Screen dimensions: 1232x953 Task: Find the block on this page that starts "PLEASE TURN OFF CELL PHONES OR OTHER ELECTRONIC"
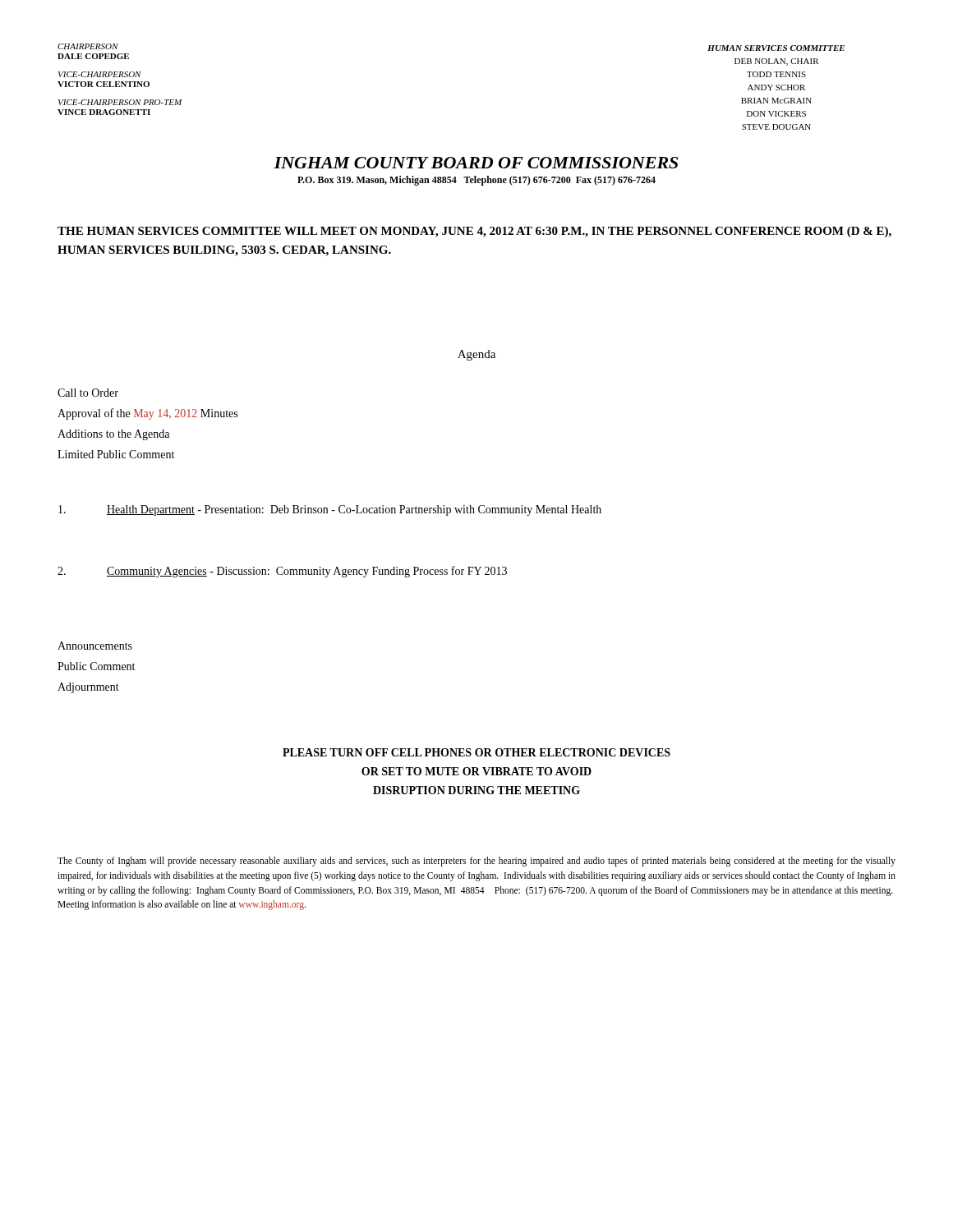click(476, 772)
